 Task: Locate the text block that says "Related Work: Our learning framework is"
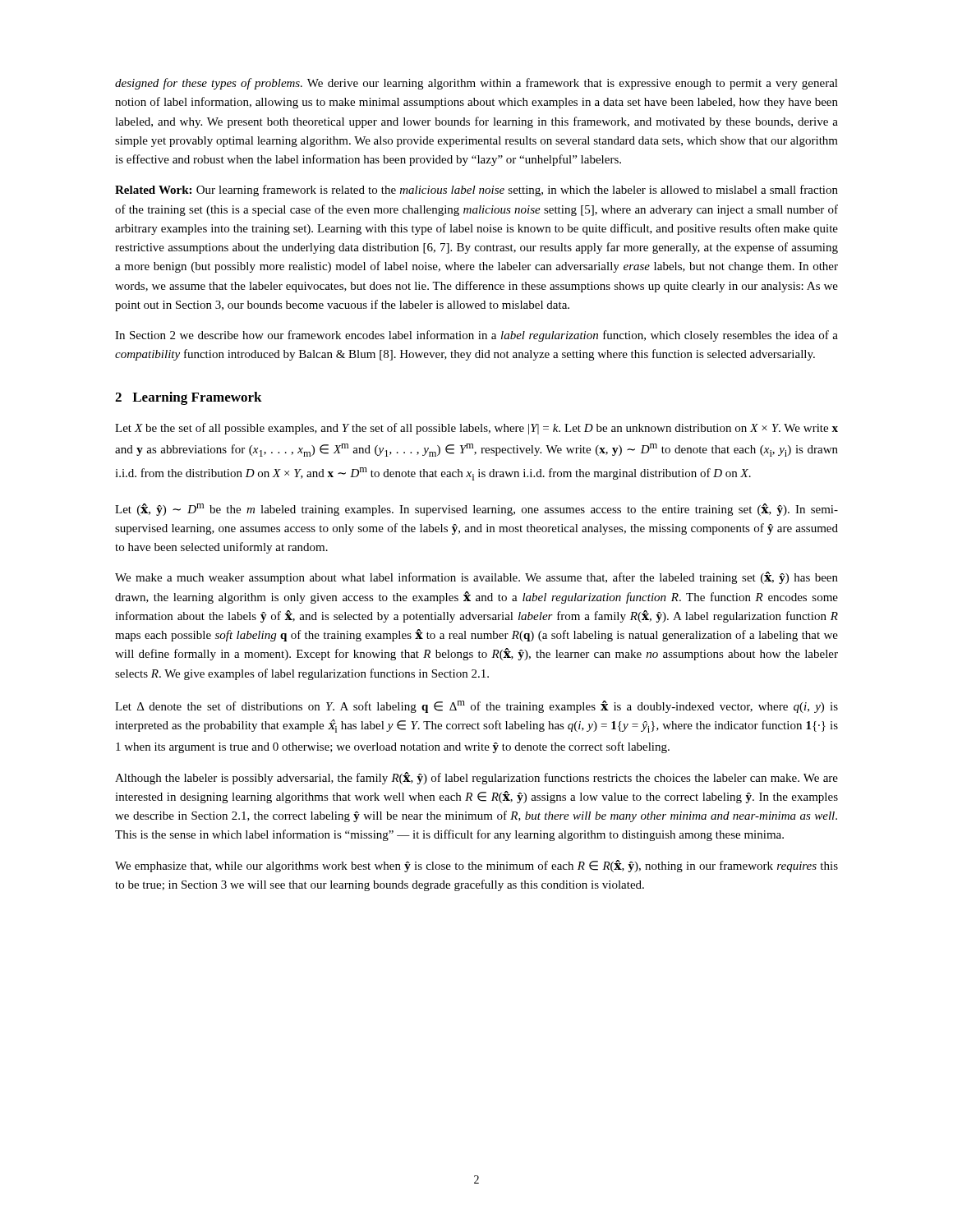pos(476,247)
